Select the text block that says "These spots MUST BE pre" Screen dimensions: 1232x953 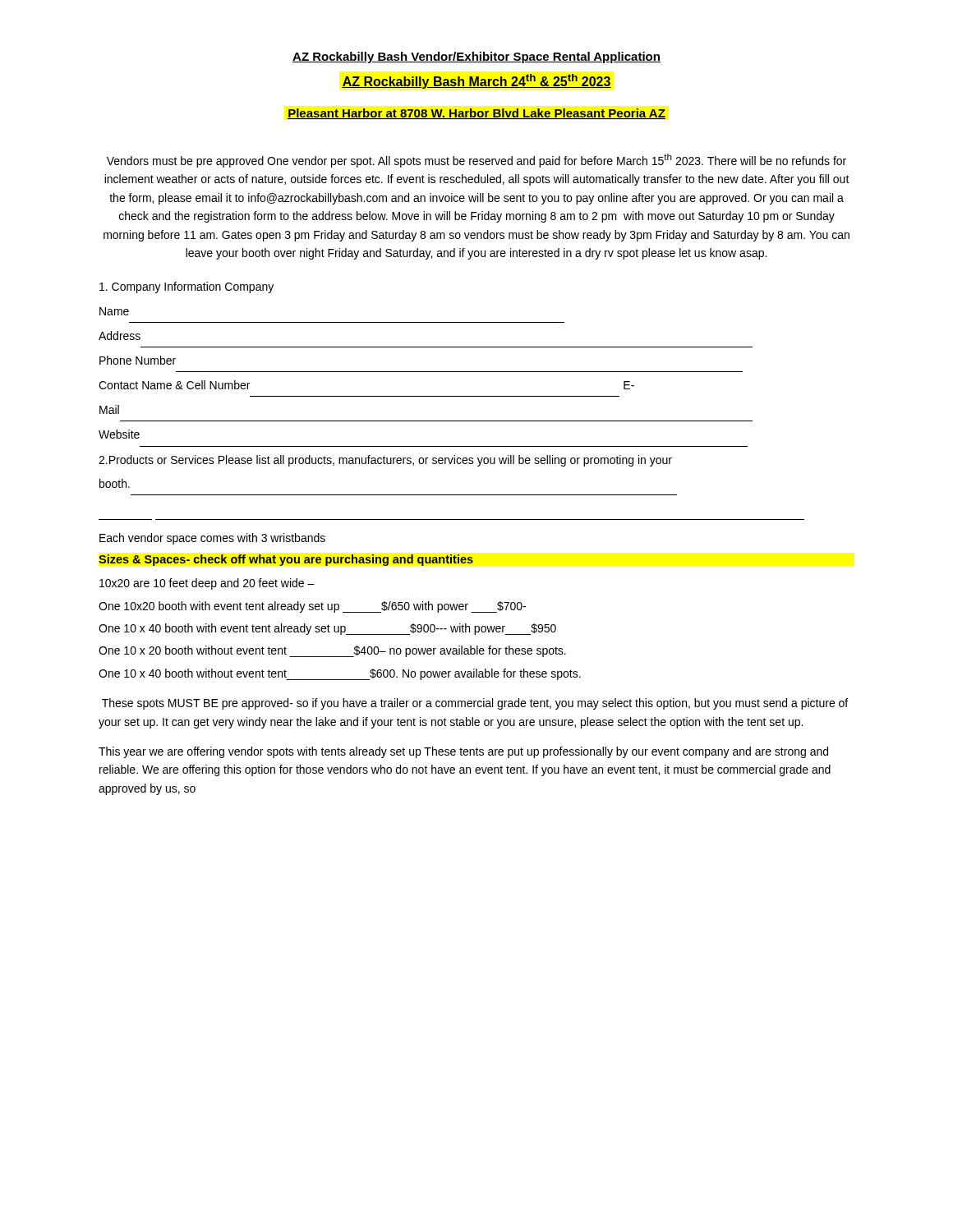473,712
